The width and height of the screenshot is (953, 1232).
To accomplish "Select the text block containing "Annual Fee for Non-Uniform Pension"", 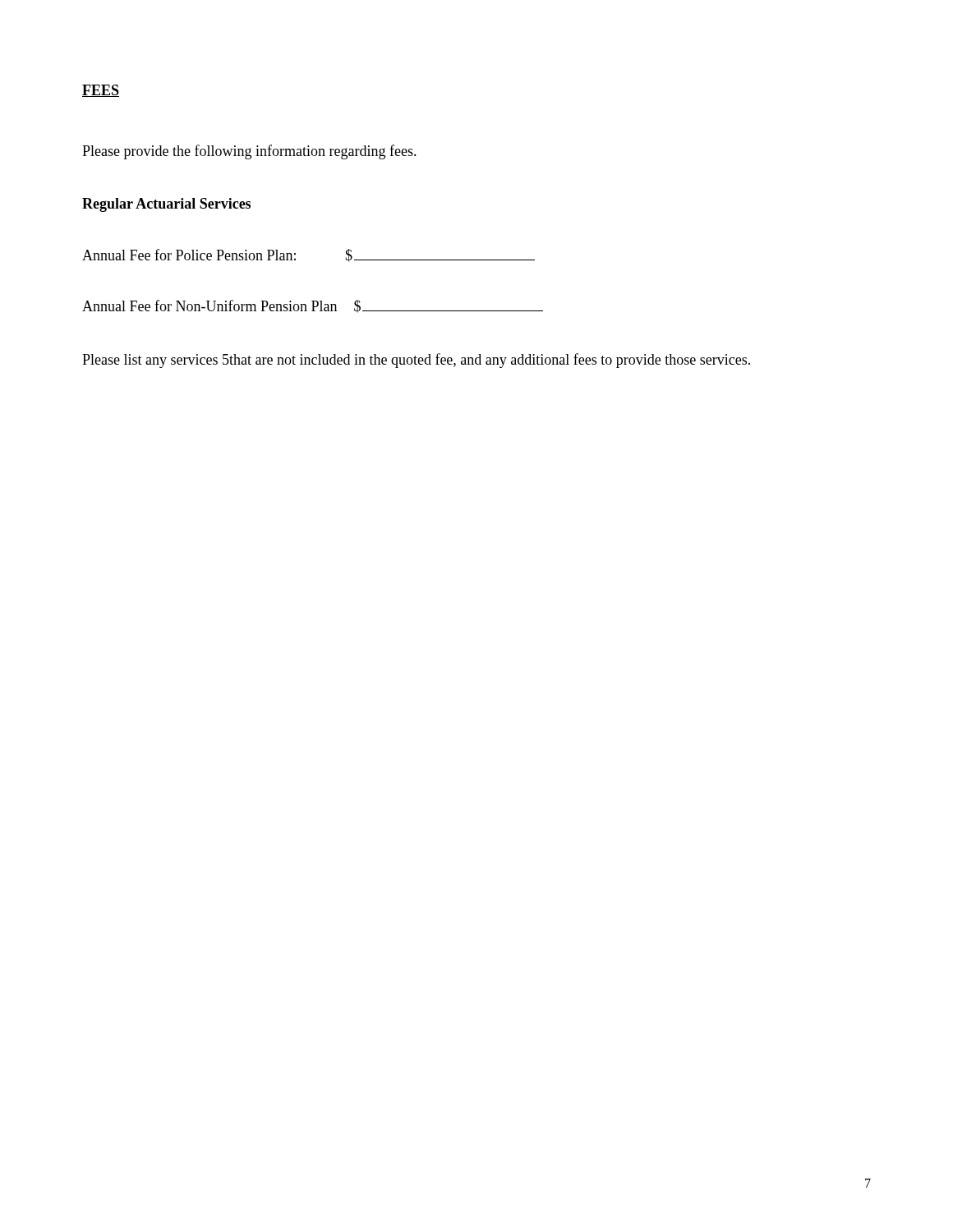I will [x=313, y=304].
